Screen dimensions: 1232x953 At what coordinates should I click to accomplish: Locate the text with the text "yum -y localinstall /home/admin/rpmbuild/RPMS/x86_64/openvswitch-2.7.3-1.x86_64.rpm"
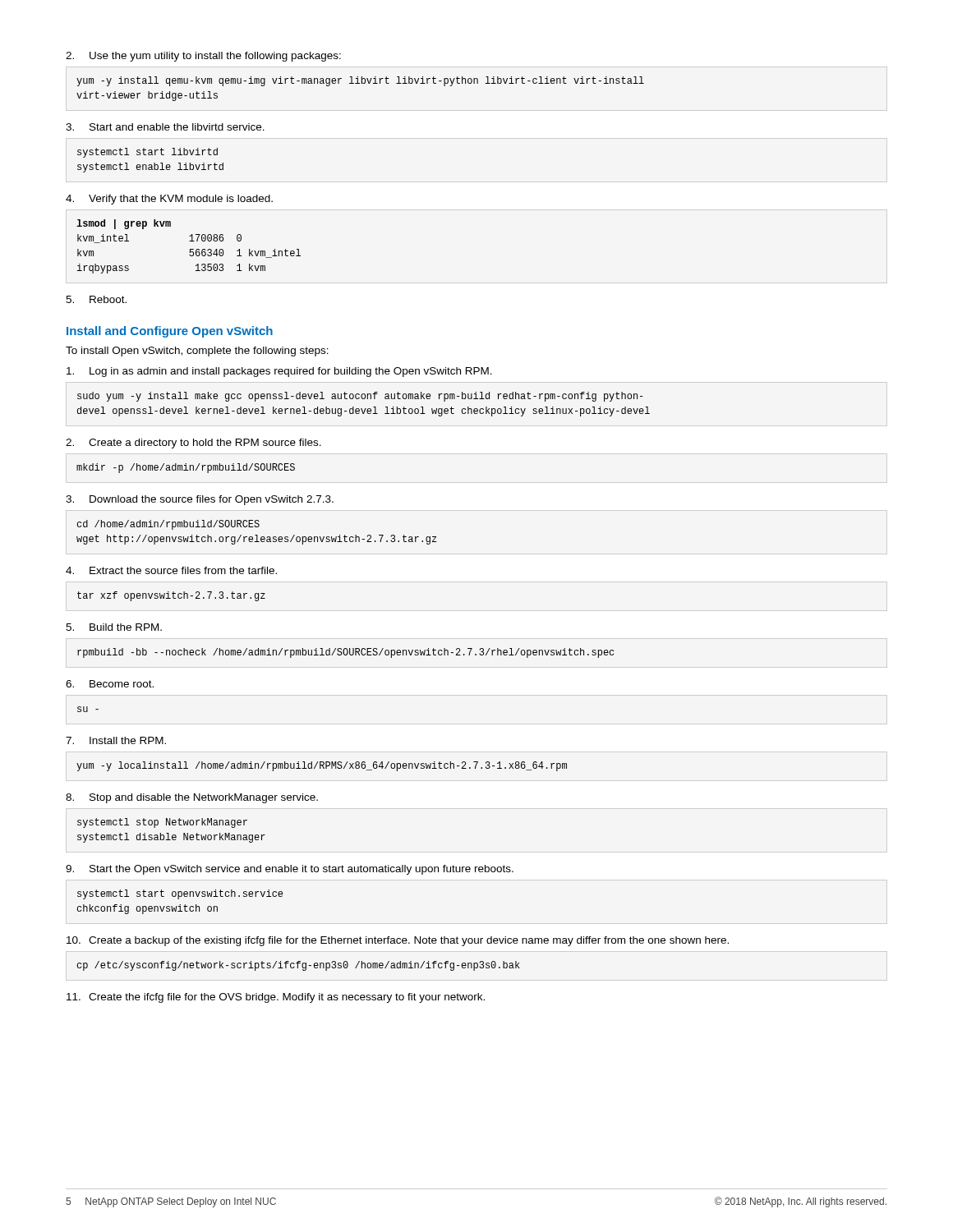click(x=322, y=766)
